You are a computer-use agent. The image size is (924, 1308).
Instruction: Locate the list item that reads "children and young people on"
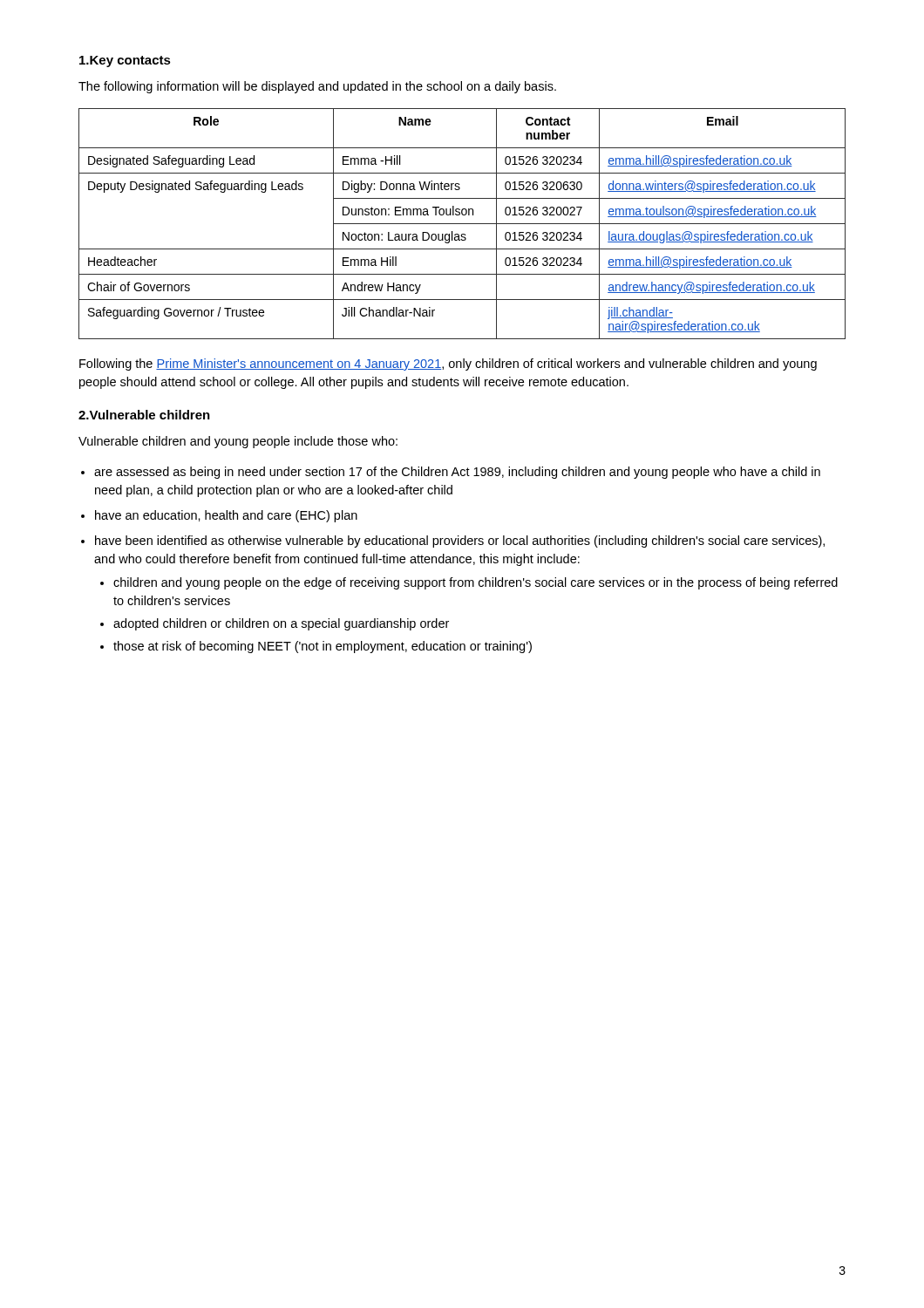click(x=476, y=592)
